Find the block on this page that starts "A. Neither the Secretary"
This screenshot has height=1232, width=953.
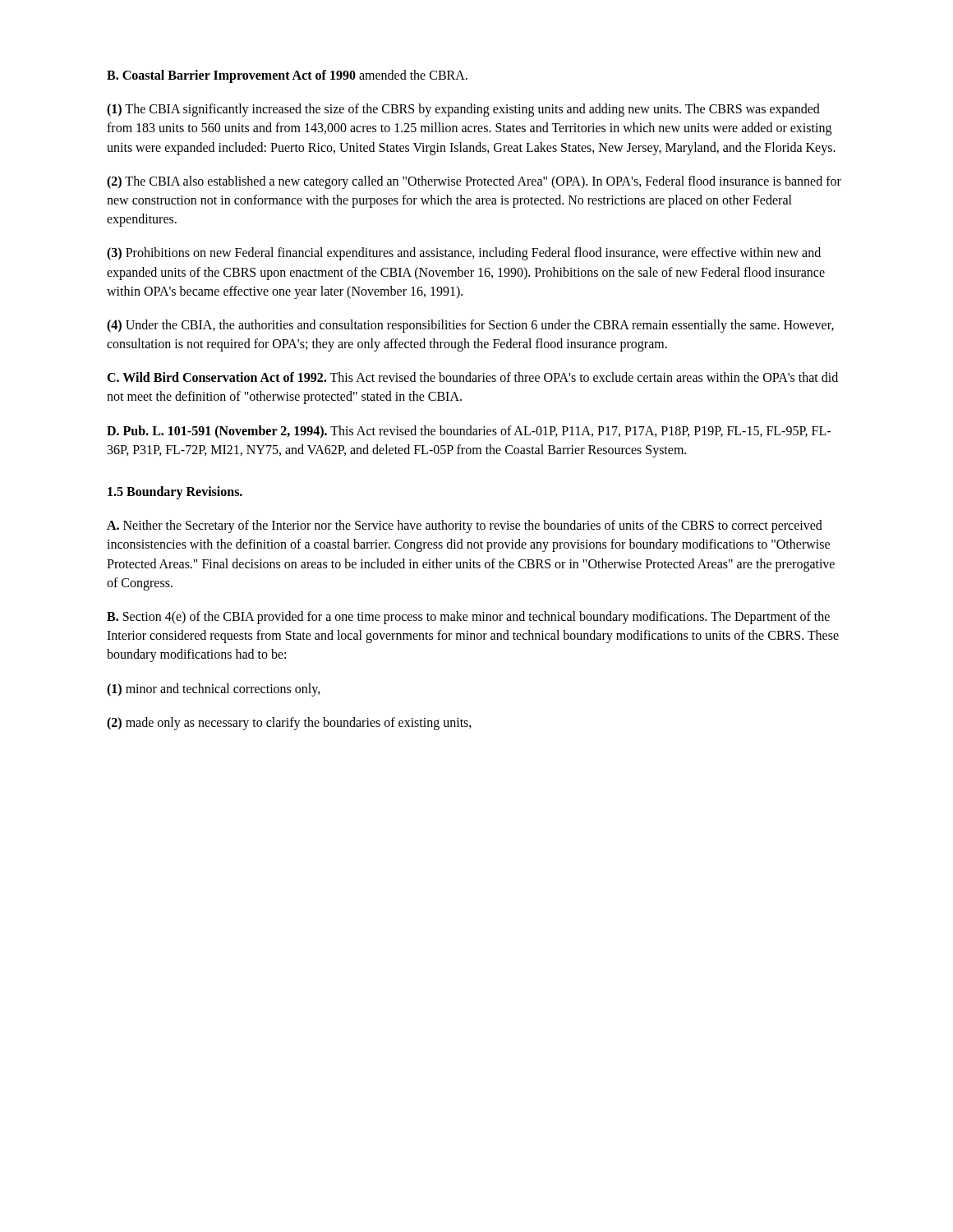tap(476, 554)
